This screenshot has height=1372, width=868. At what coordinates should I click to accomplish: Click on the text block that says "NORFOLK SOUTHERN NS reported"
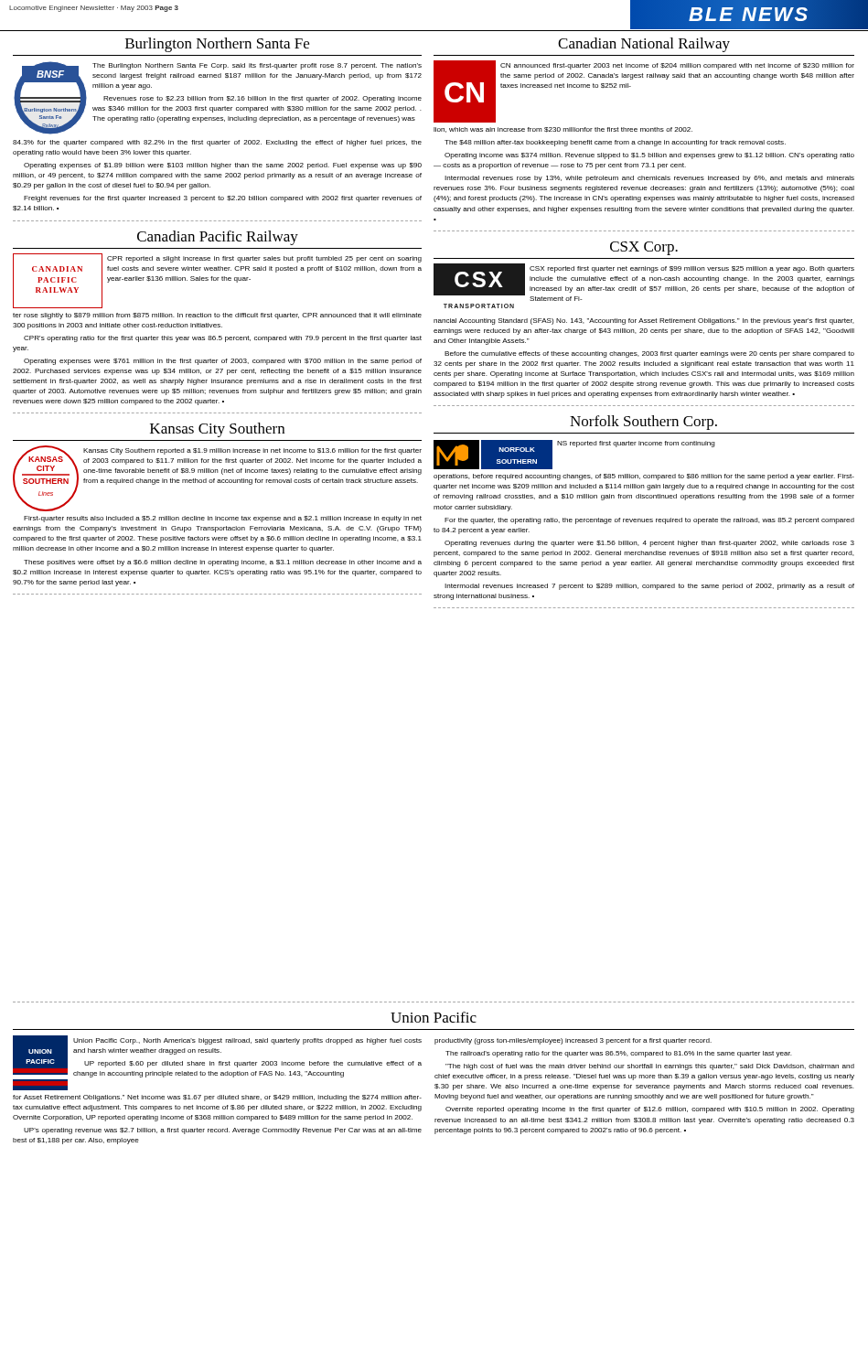click(644, 520)
